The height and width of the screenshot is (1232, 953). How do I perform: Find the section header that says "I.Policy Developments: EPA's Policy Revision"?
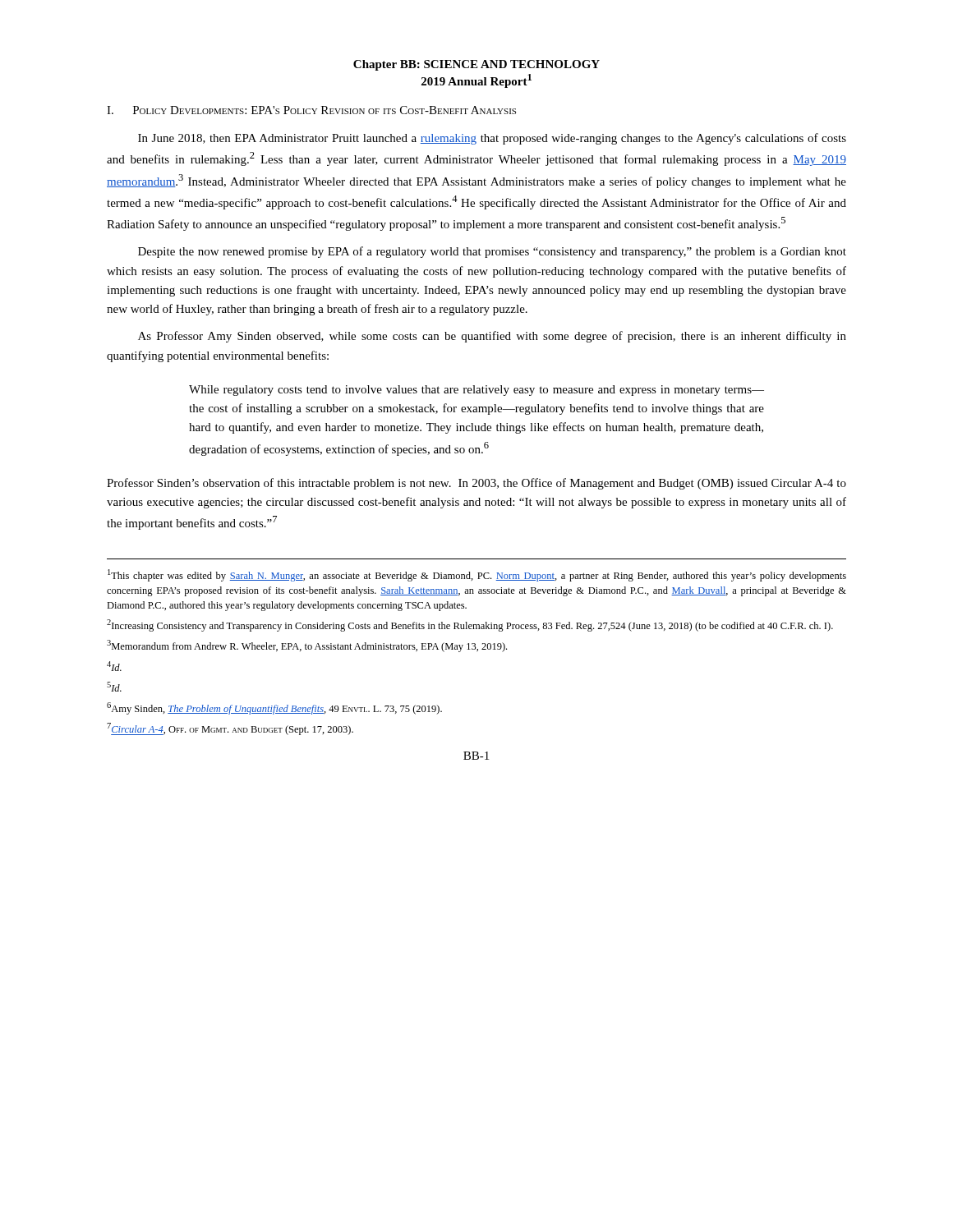point(312,110)
